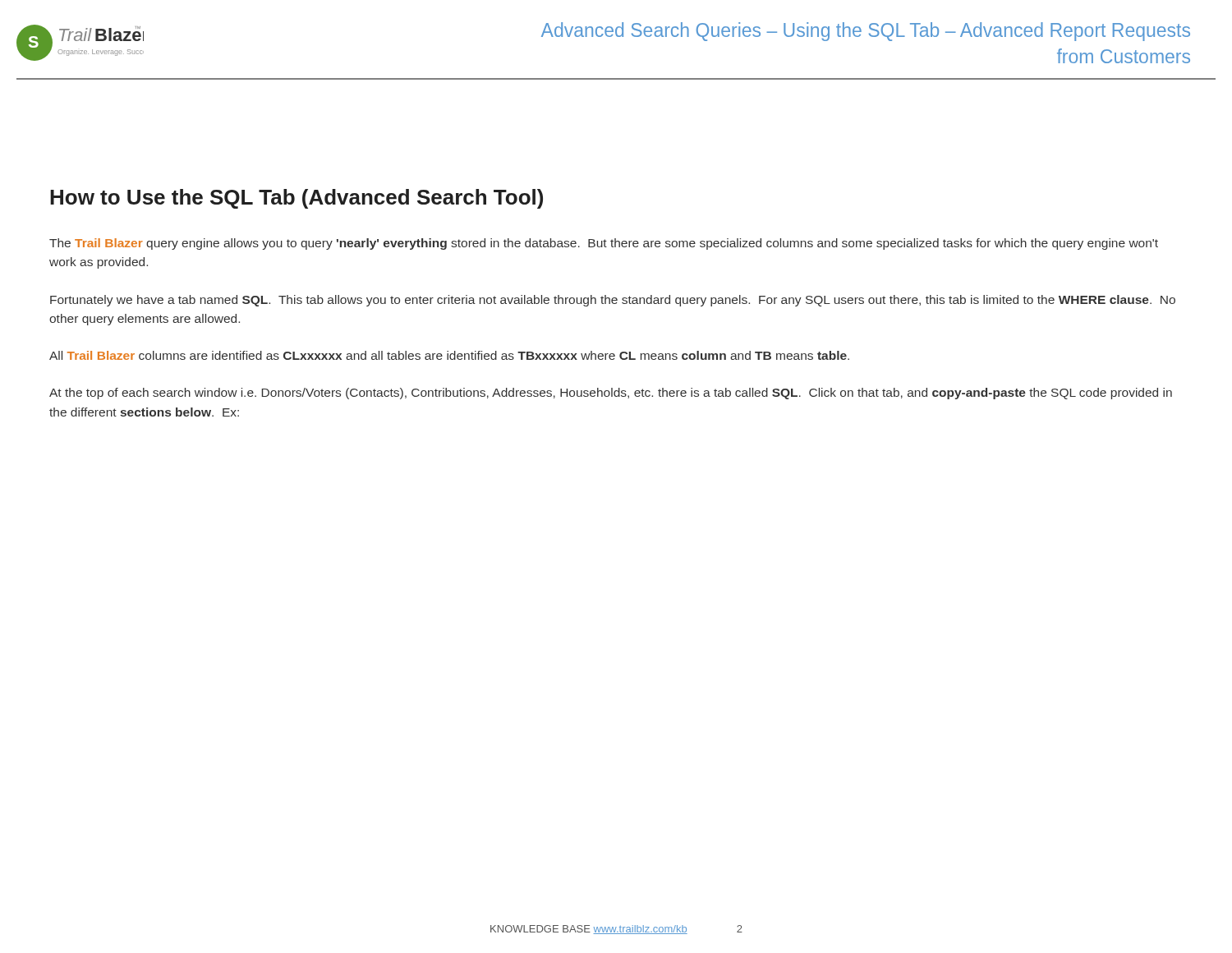Locate the text block that reads "All Trail Blazer columns are identified as"
1232x953 pixels.
tap(450, 355)
